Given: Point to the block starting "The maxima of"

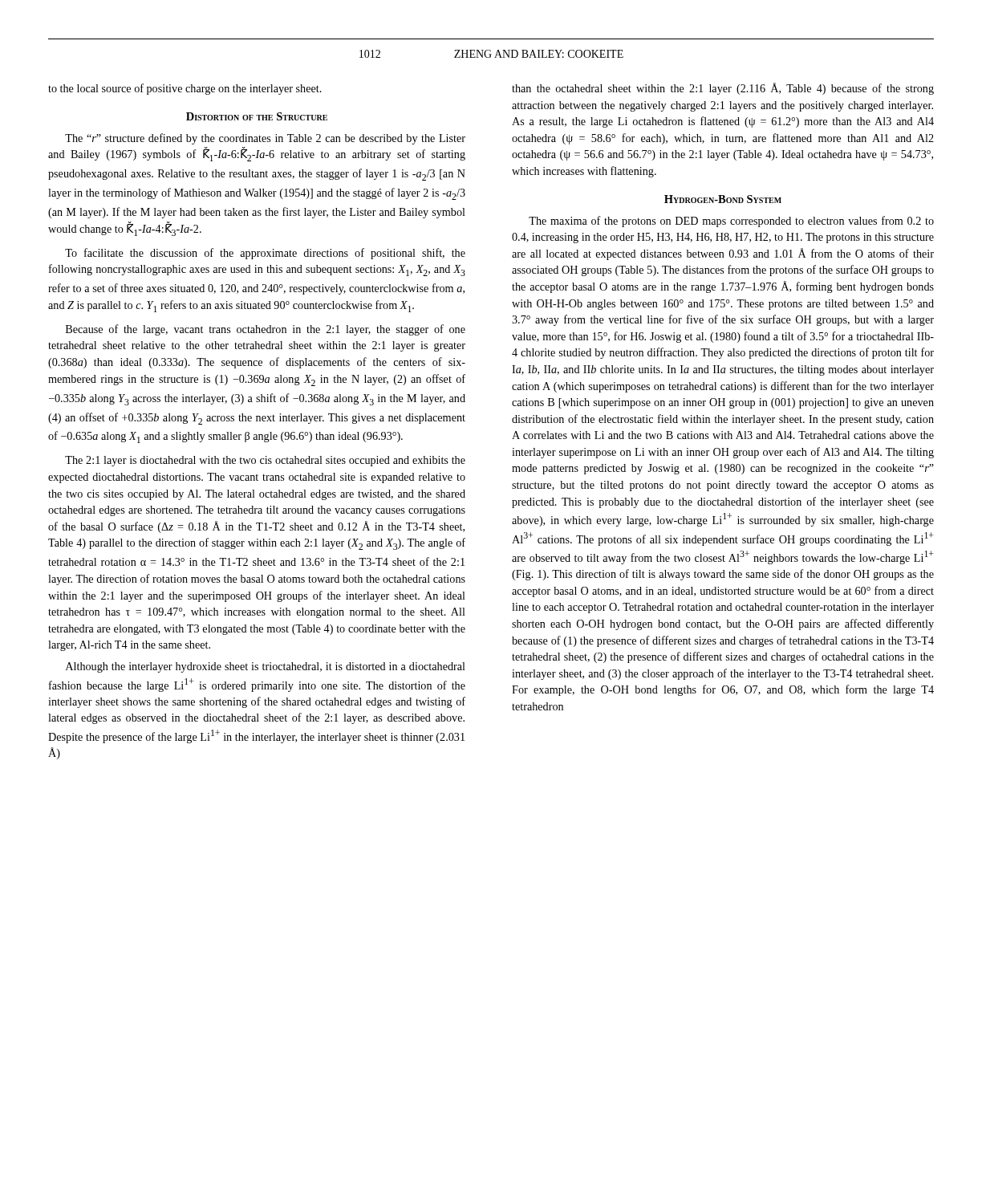Looking at the screenshot, I should tap(723, 464).
